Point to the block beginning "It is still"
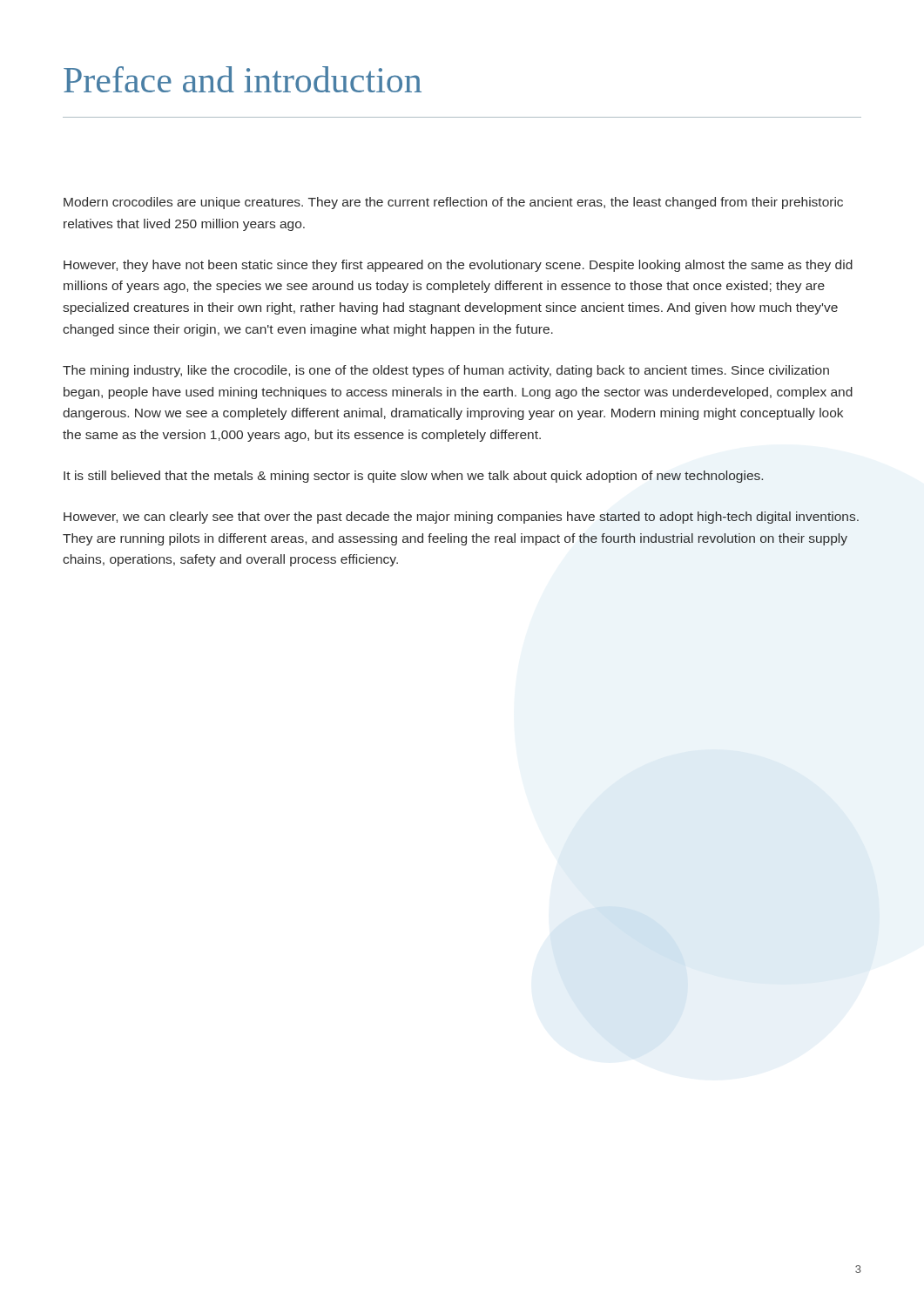This screenshot has width=924, height=1307. (x=462, y=476)
